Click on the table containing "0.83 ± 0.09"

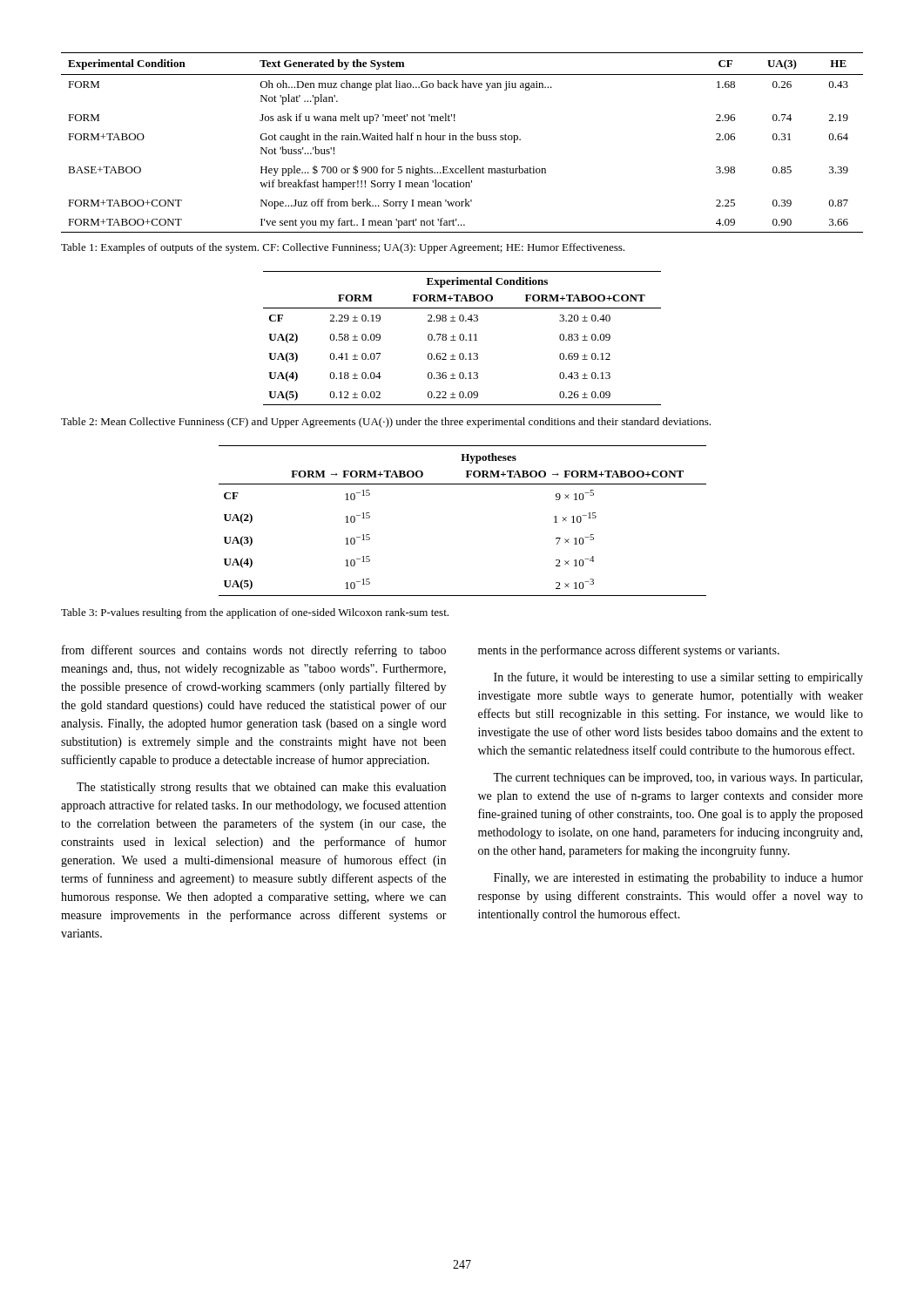tap(462, 338)
